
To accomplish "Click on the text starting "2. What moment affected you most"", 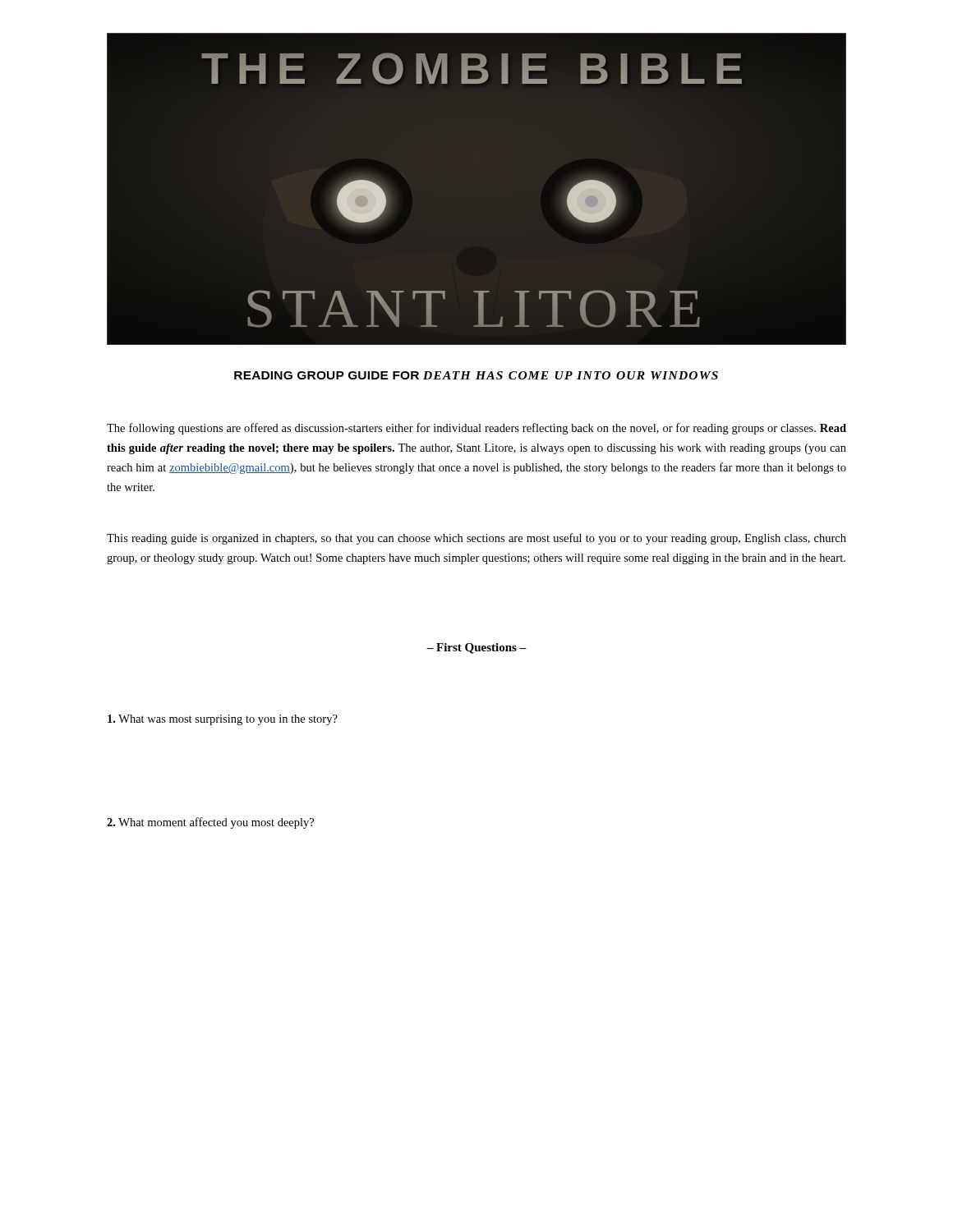I will click(x=211, y=822).
